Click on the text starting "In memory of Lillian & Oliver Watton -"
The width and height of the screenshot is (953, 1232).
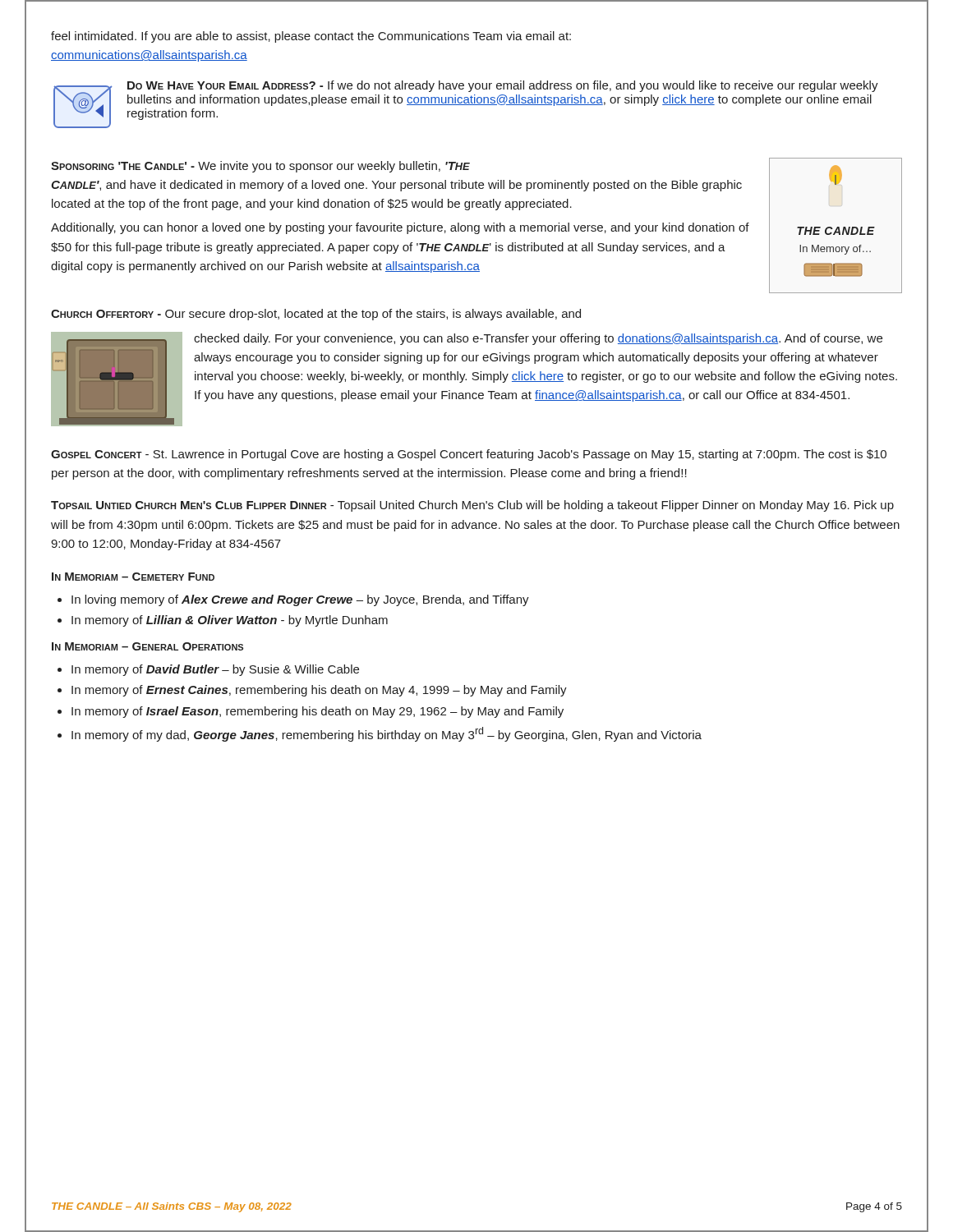(229, 620)
